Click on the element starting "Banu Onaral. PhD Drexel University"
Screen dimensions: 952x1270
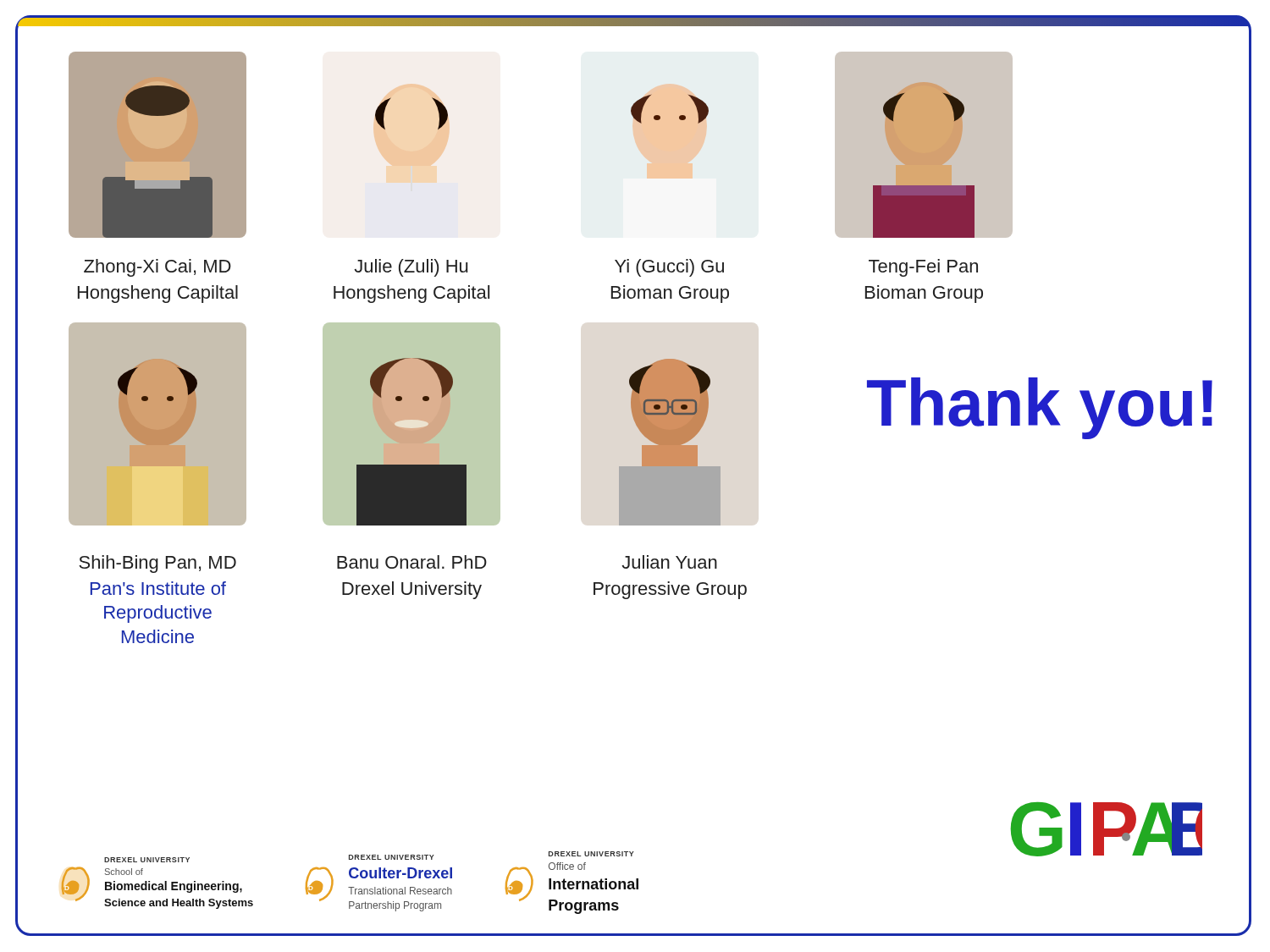411,576
